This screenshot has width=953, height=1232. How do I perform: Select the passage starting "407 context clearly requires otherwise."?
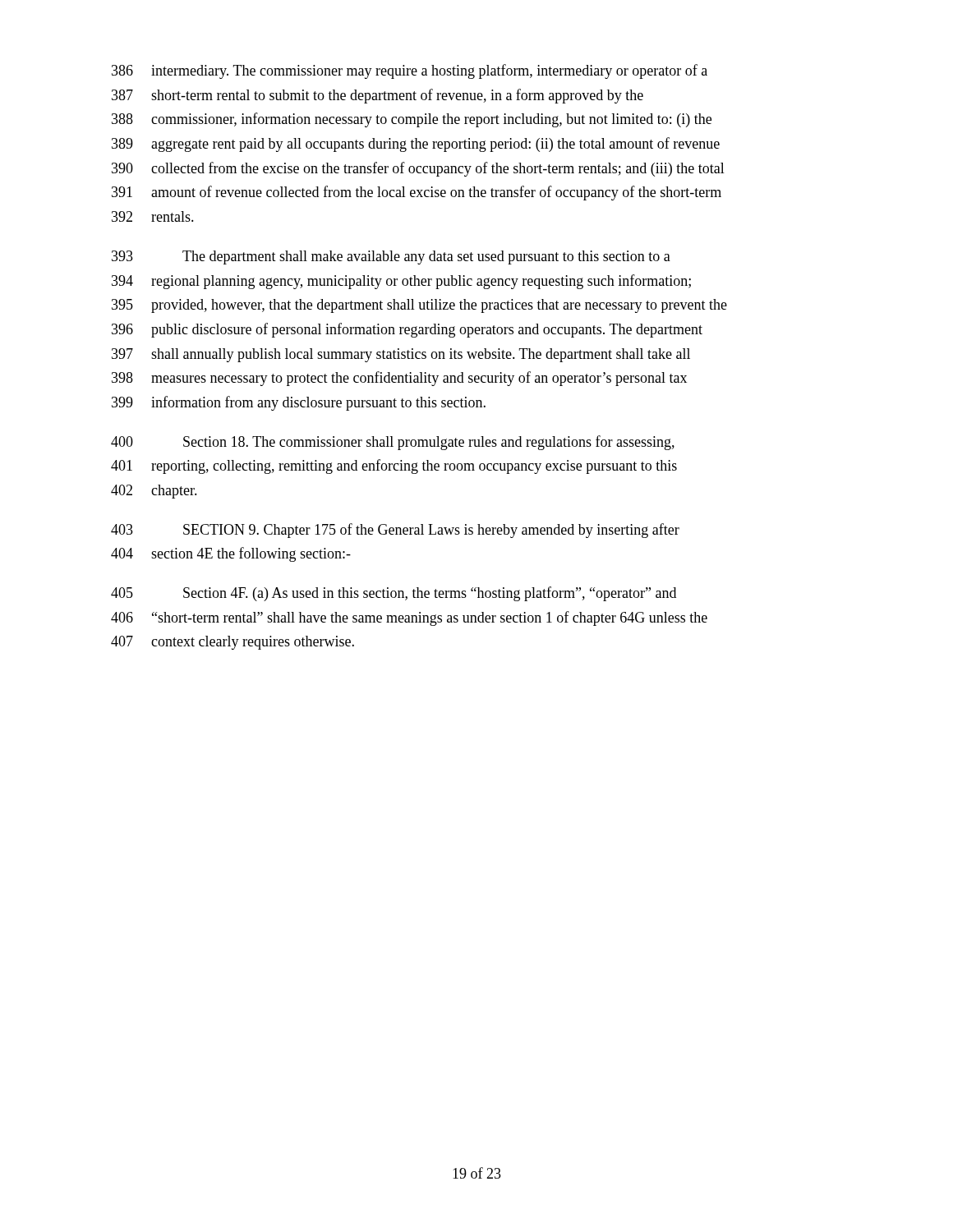pos(232,643)
